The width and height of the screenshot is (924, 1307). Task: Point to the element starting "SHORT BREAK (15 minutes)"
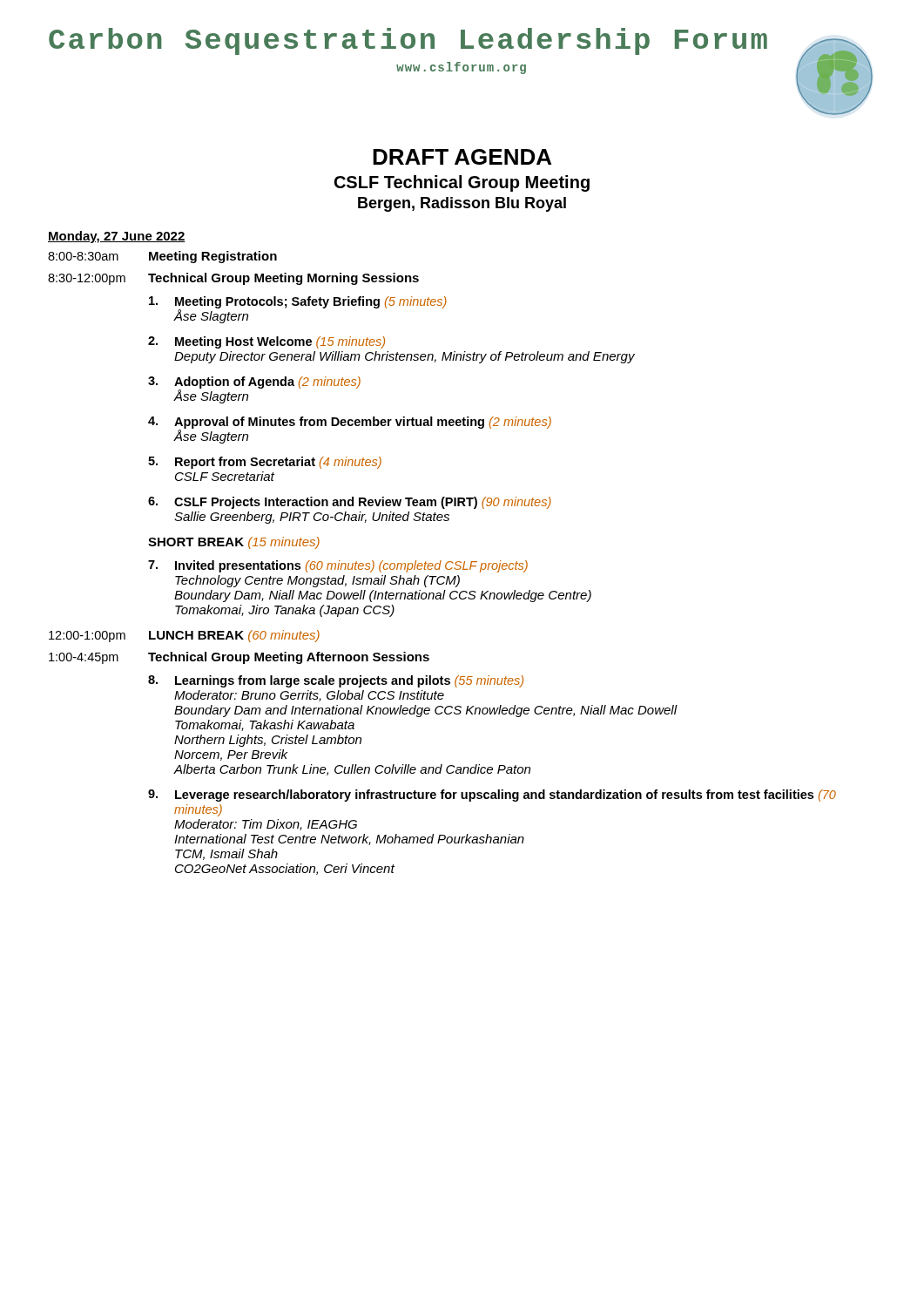pyautogui.click(x=234, y=542)
